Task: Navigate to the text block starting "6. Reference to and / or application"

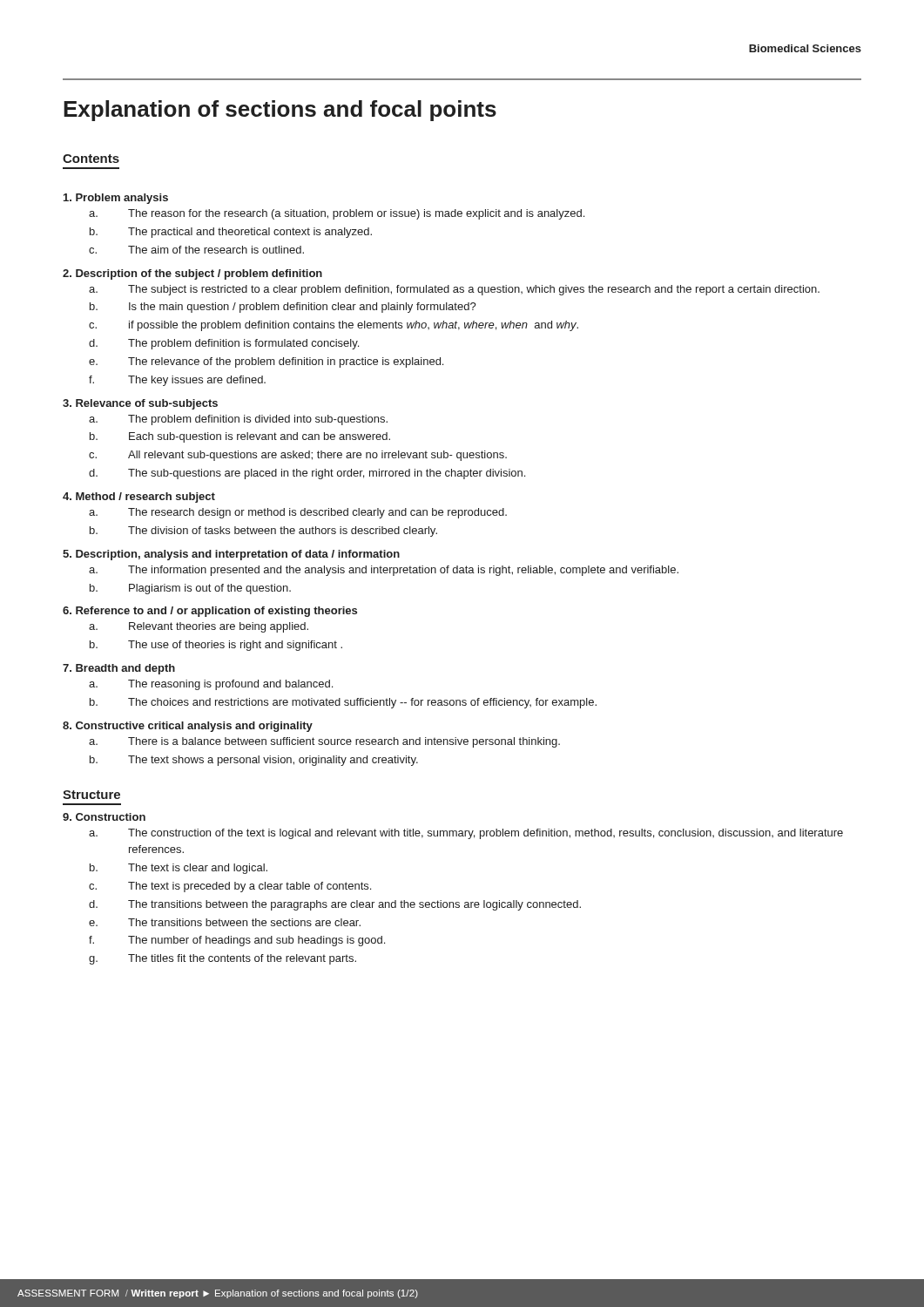Action: tap(210, 611)
